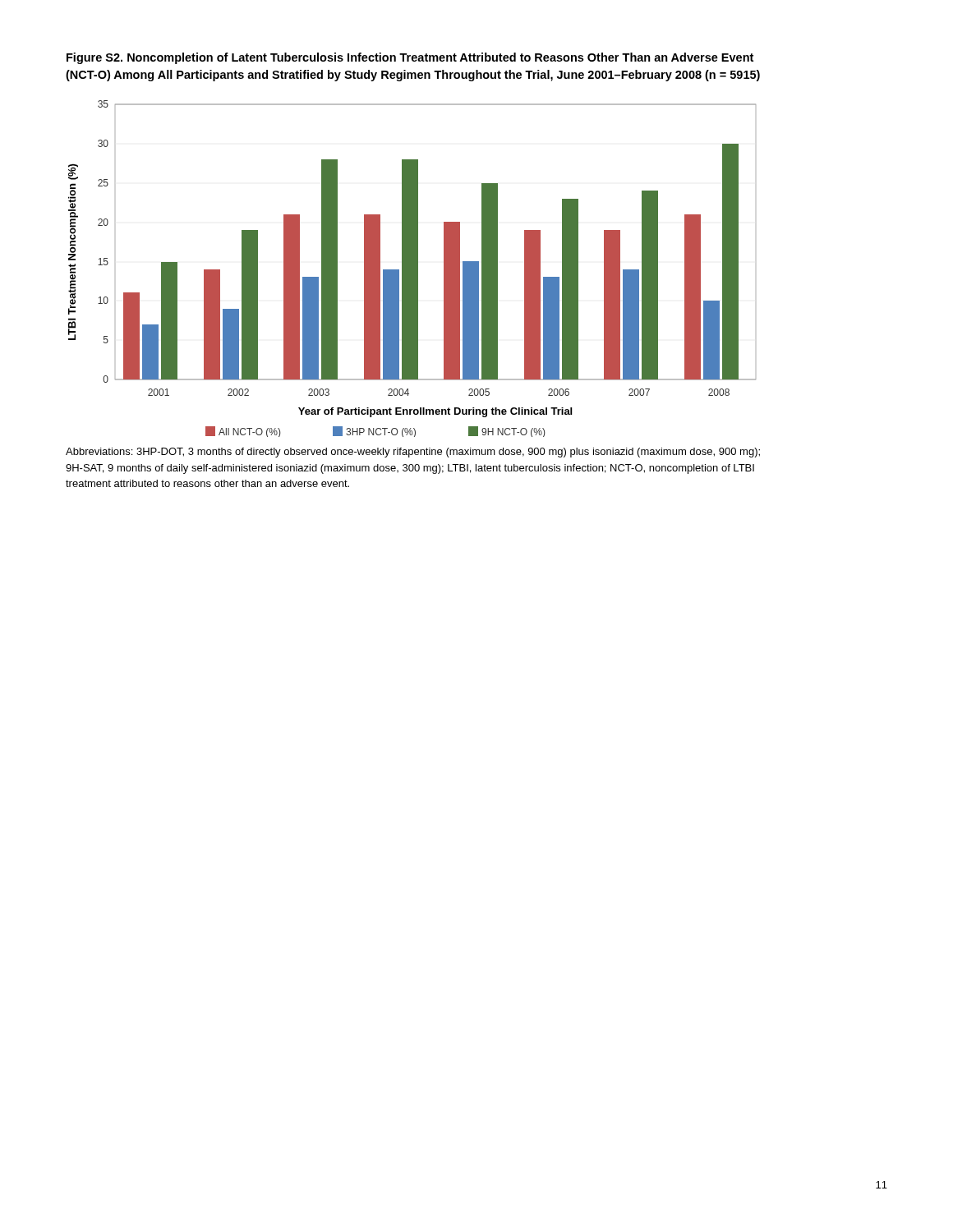
Task: Locate the caption that says "Figure S2. Noncompletion of Latent Tuberculosis Infection Treatment"
Action: (413, 66)
